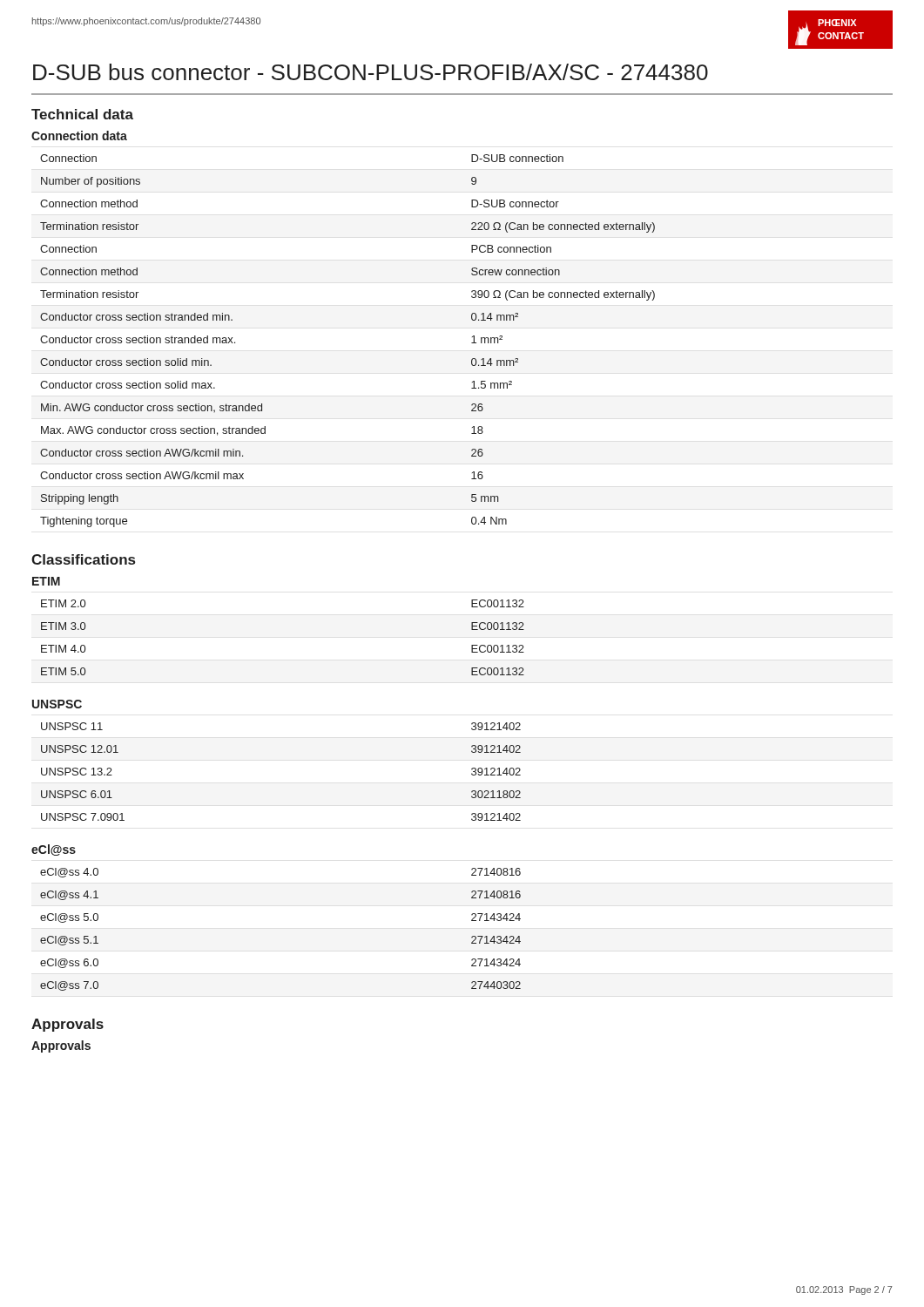Screen dimensions: 1307x924
Task: Locate the table with the text "390 Ω (Can be connected"
Action: pyautogui.click(x=462, y=339)
